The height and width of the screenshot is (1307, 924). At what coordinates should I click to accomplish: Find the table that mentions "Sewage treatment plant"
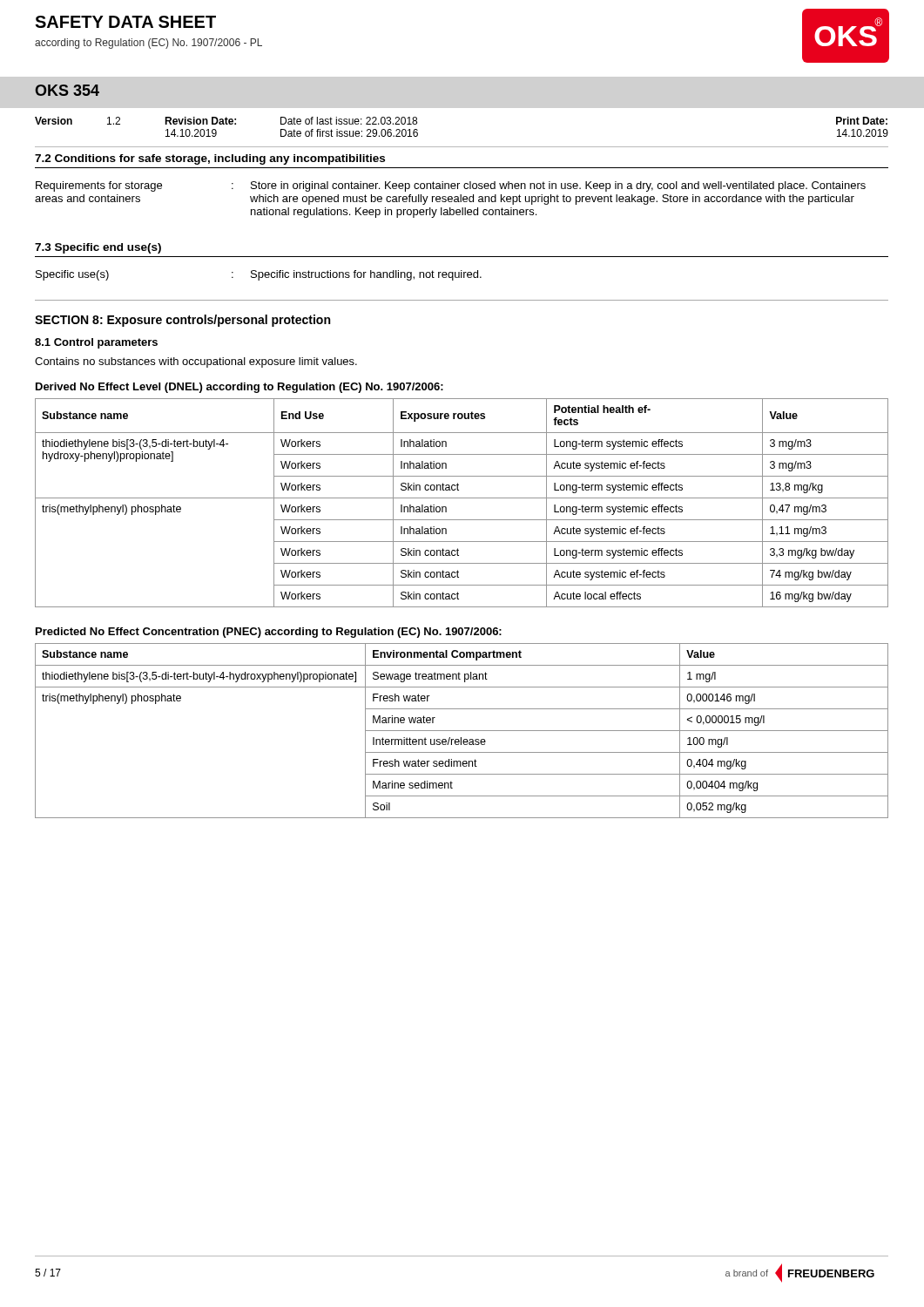click(x=462, y=731)
